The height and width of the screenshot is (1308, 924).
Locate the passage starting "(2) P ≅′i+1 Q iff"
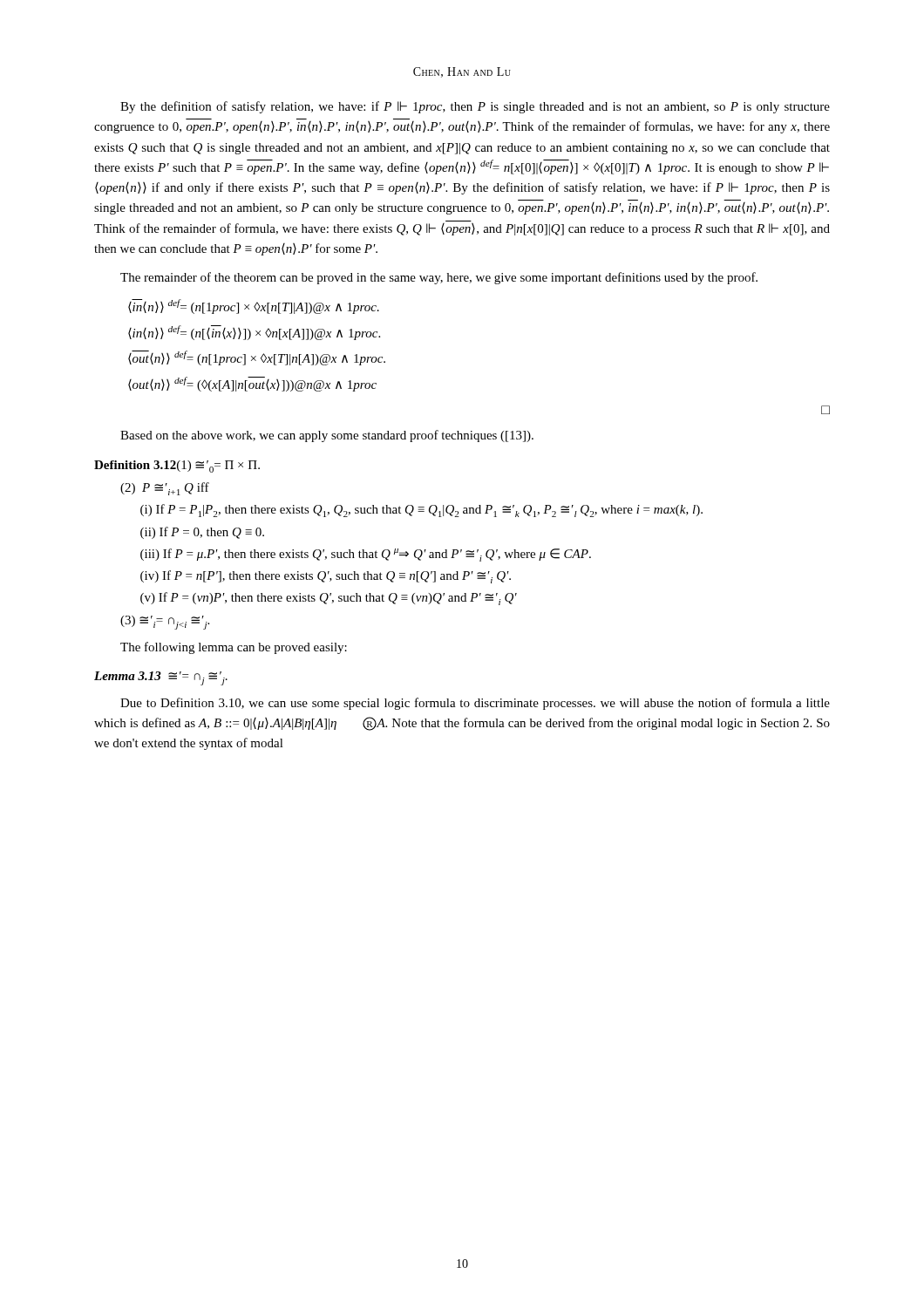(165, 489)
